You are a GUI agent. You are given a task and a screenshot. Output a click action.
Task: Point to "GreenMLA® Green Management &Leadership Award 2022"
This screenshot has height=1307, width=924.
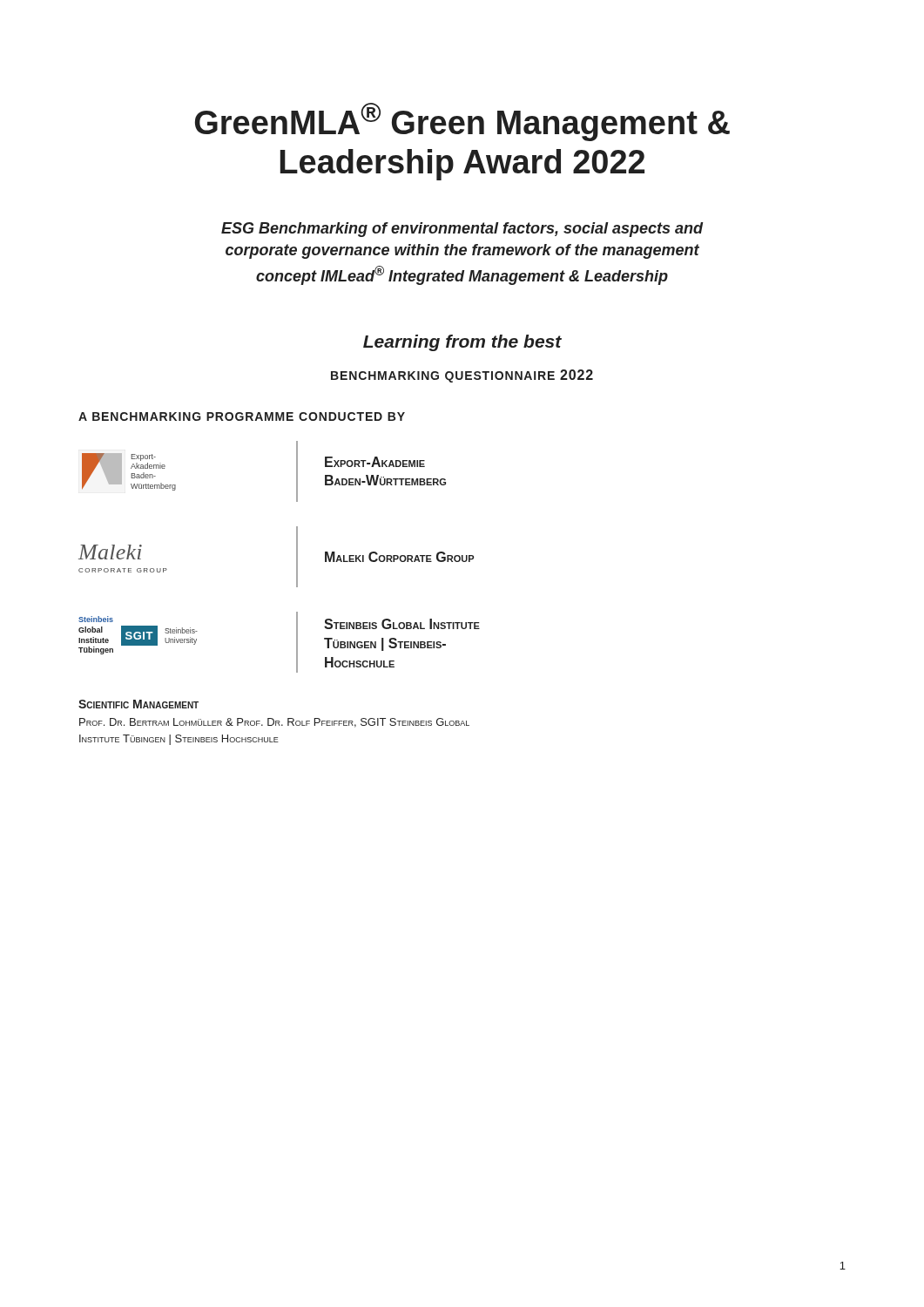point(462,139)
